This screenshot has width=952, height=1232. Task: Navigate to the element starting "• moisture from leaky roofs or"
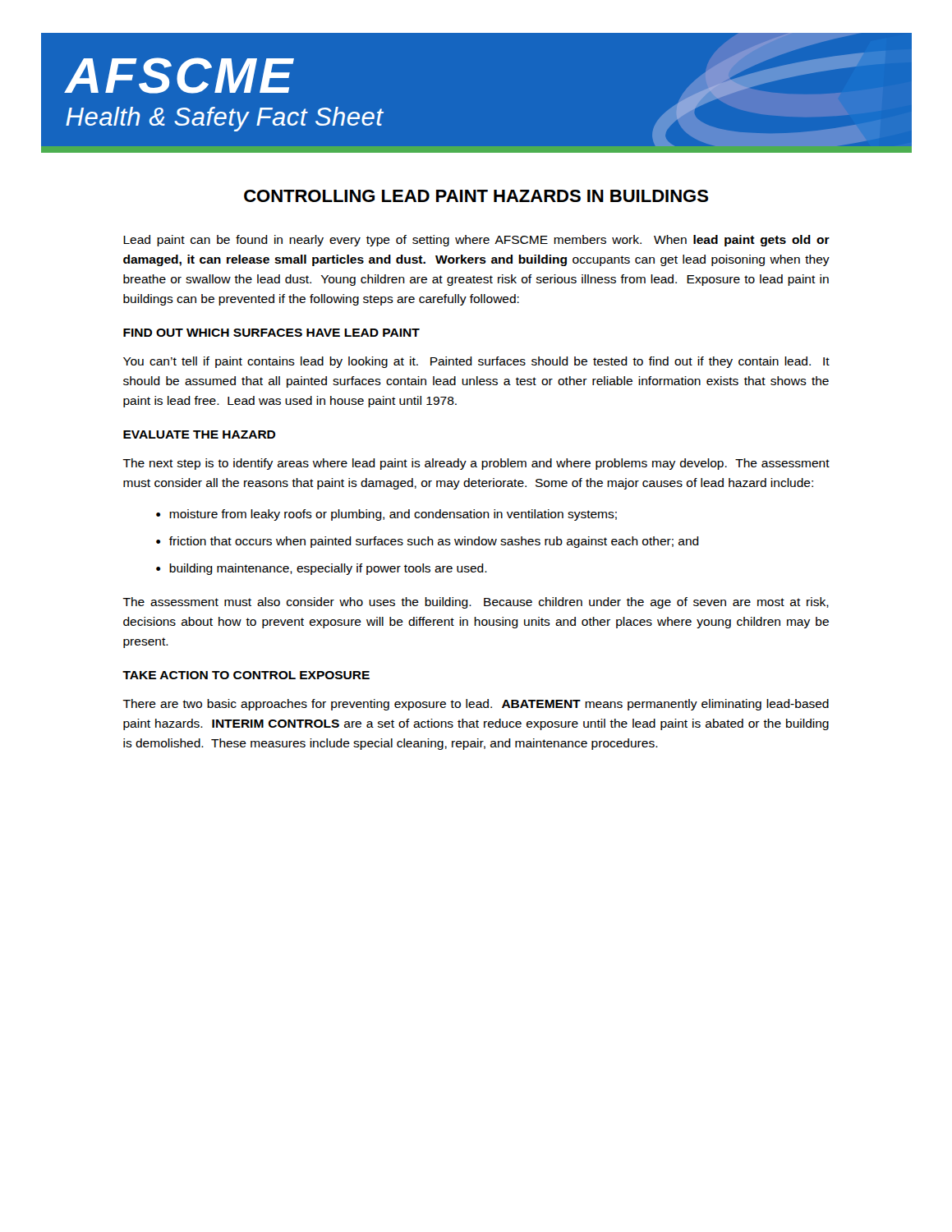click(387, 515)
